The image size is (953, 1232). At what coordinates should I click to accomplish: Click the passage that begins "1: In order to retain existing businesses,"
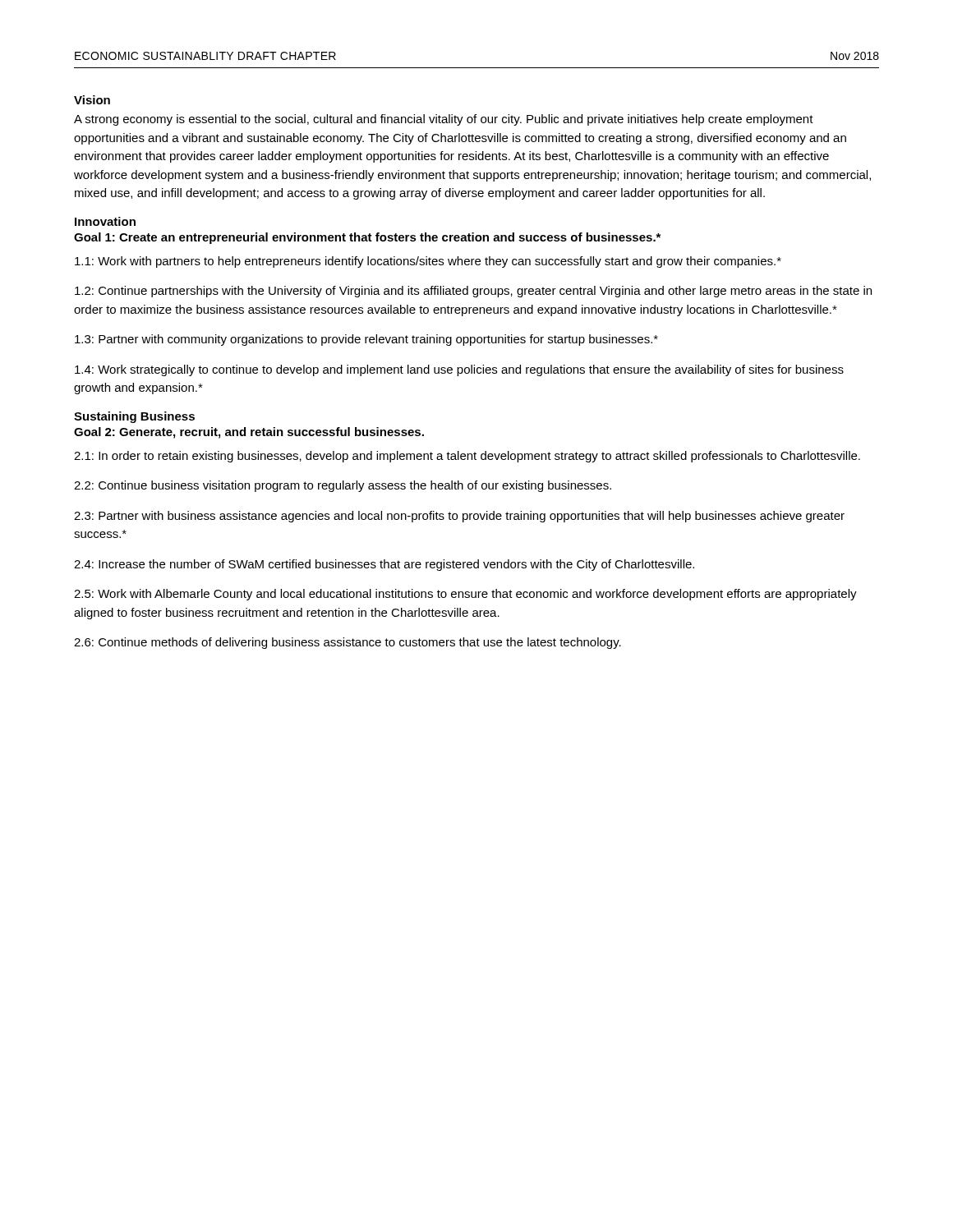[467, 455]
